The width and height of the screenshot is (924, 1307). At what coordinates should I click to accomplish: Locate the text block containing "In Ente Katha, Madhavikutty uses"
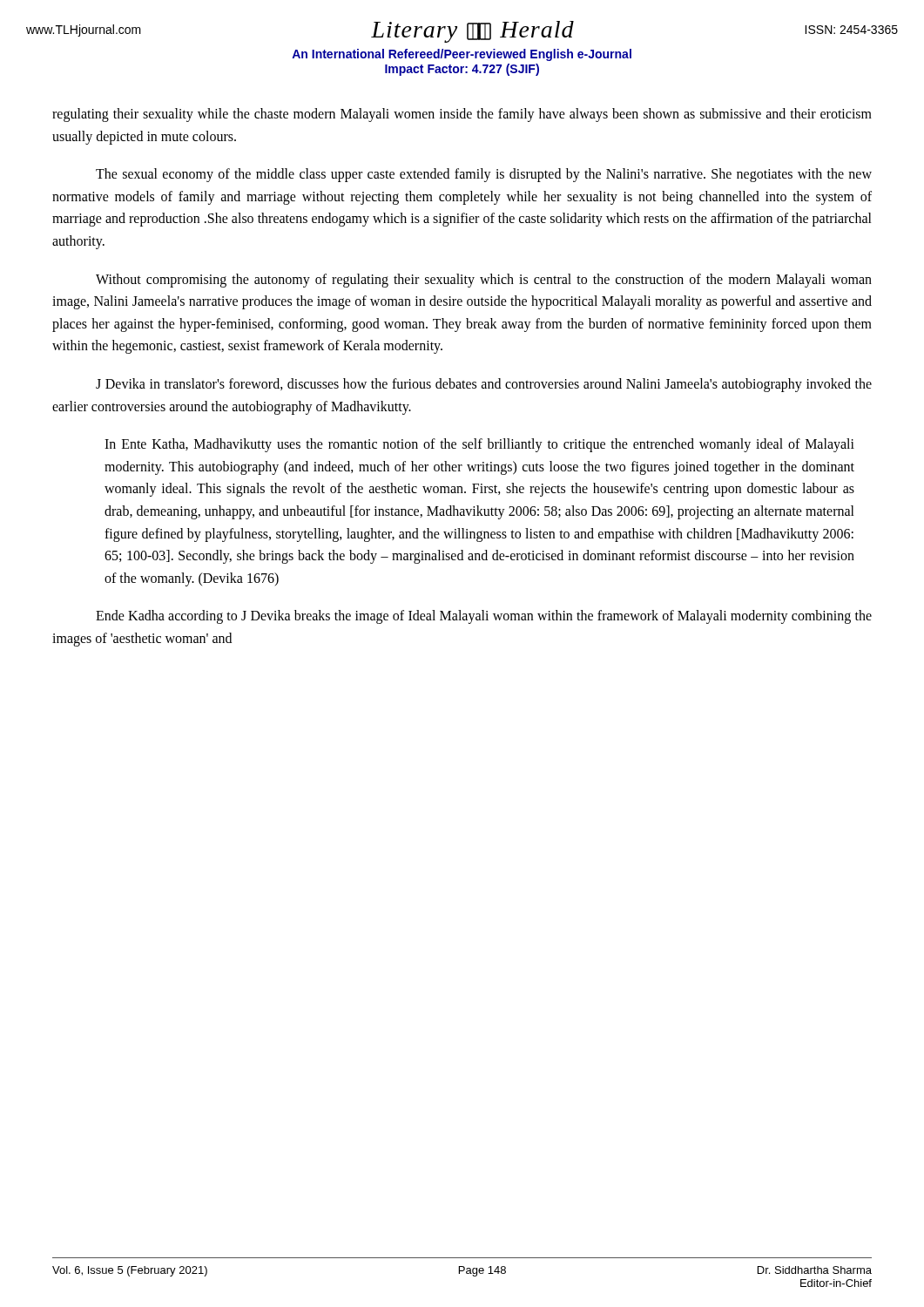point(479,511)
